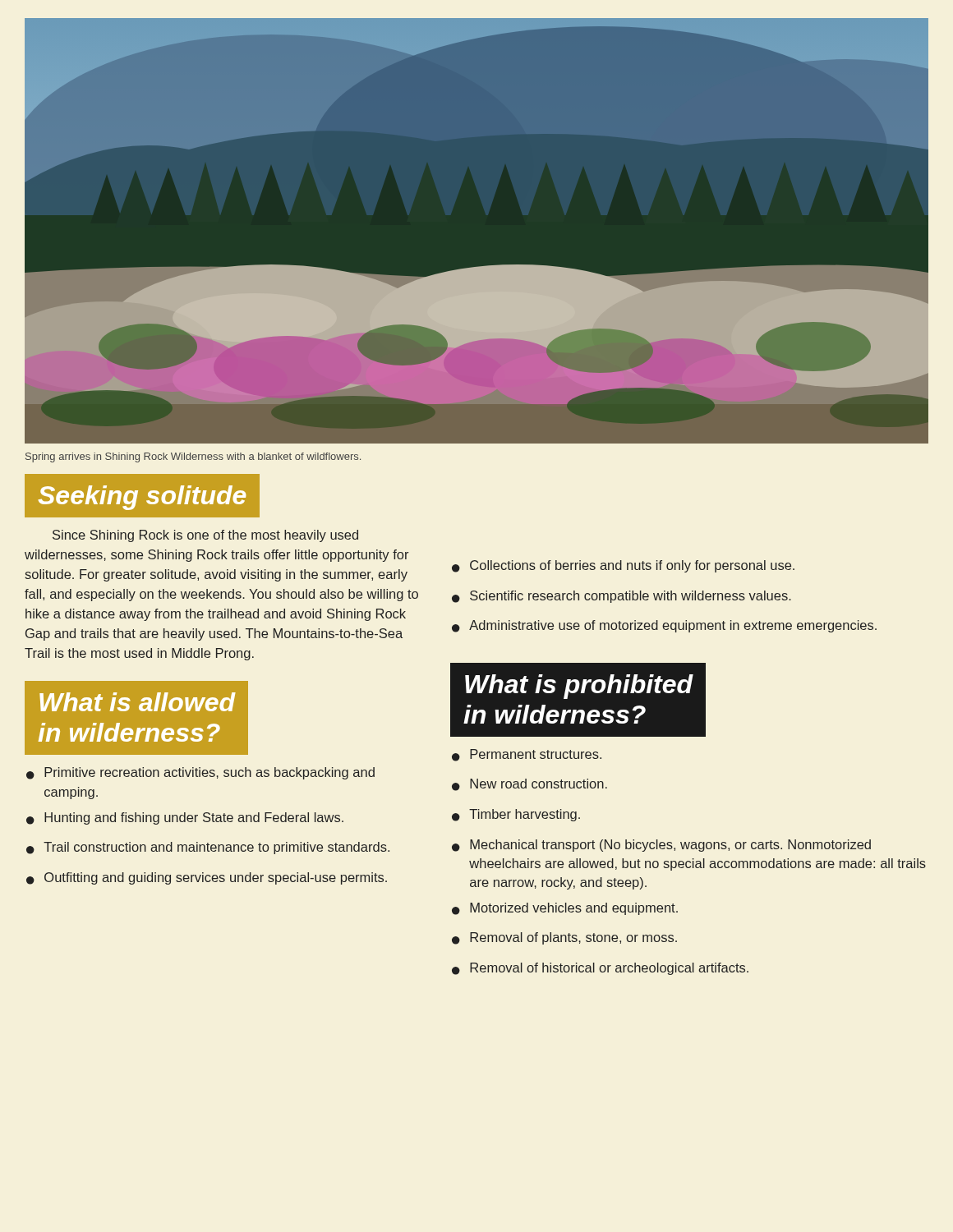
Task: Navigate to the region starting "● Primitive recreation activities, such"
Action: click(x=226, y=782)
